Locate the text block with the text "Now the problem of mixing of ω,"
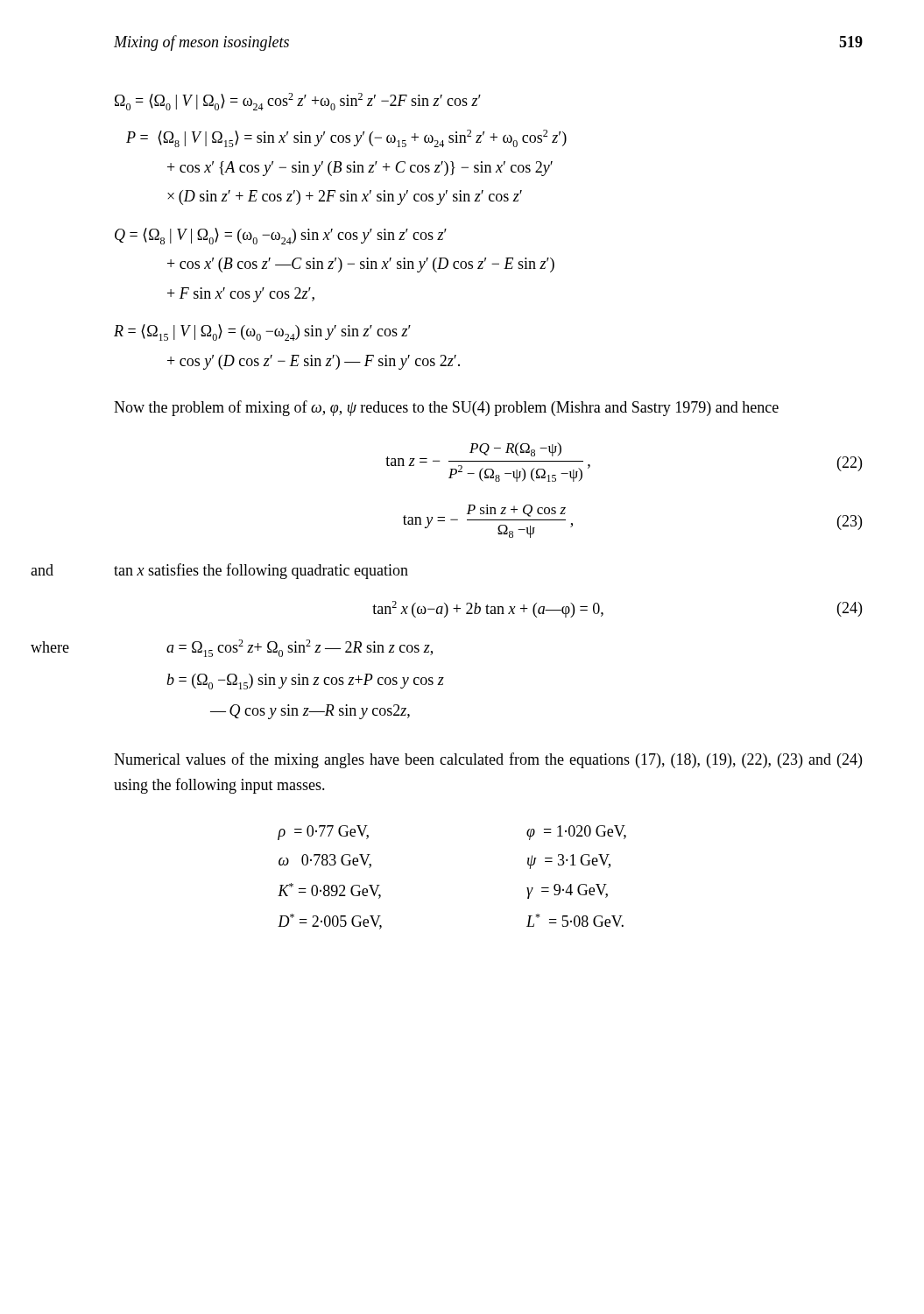 click(446, 407)
